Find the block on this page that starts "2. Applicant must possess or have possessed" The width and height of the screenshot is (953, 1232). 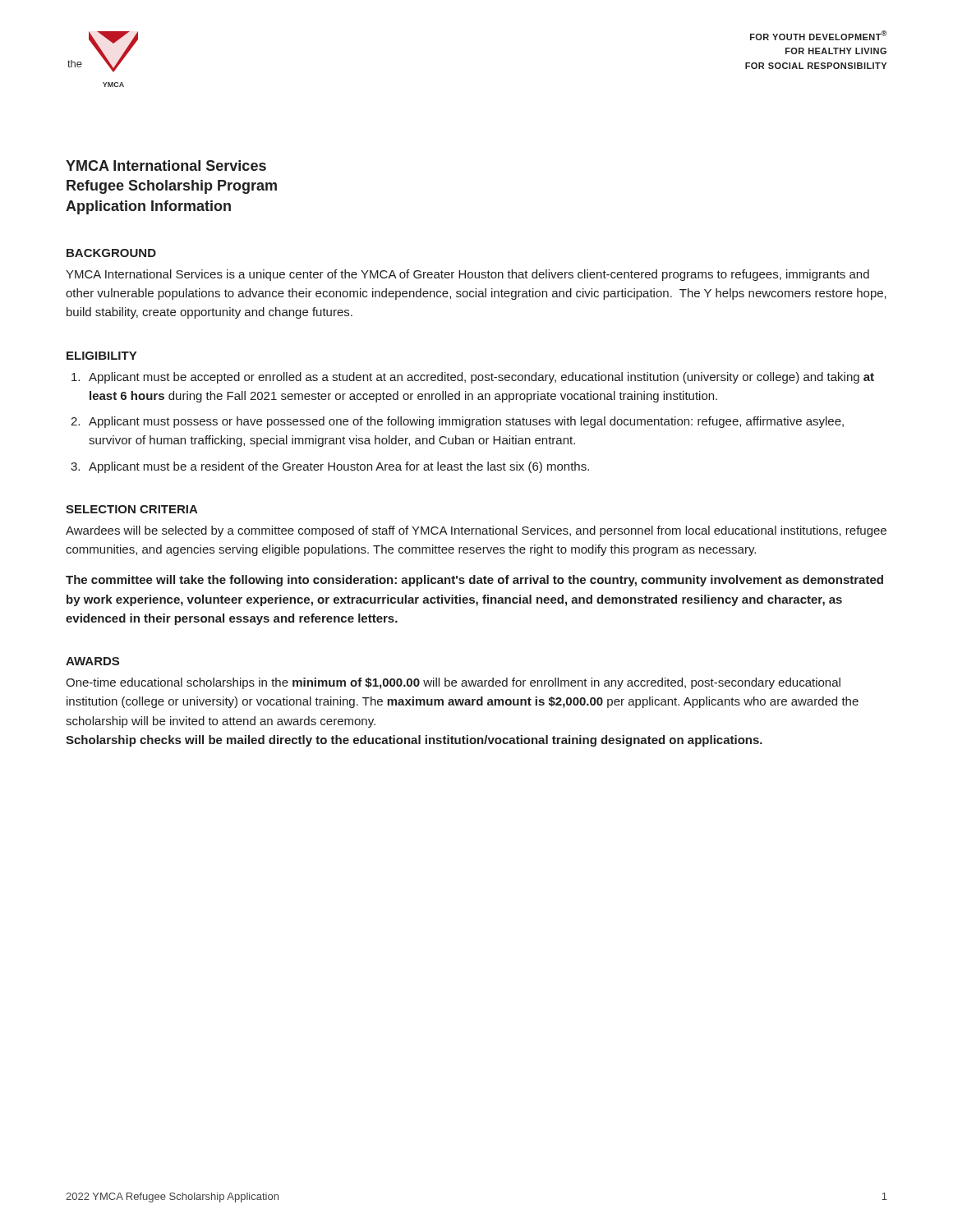[x=467, y=429]
